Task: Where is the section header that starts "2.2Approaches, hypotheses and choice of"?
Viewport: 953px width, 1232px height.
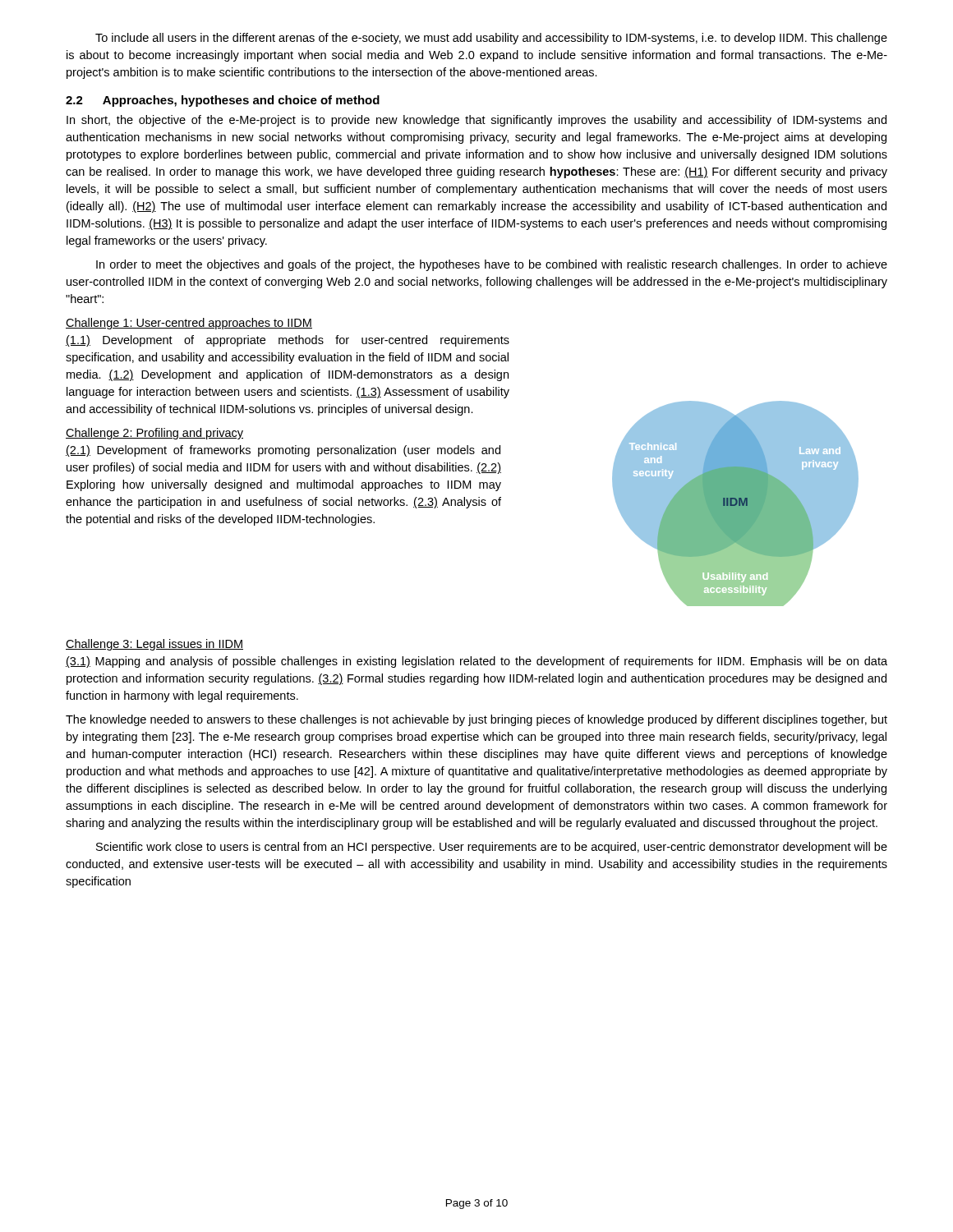Action: coord(223,100)
